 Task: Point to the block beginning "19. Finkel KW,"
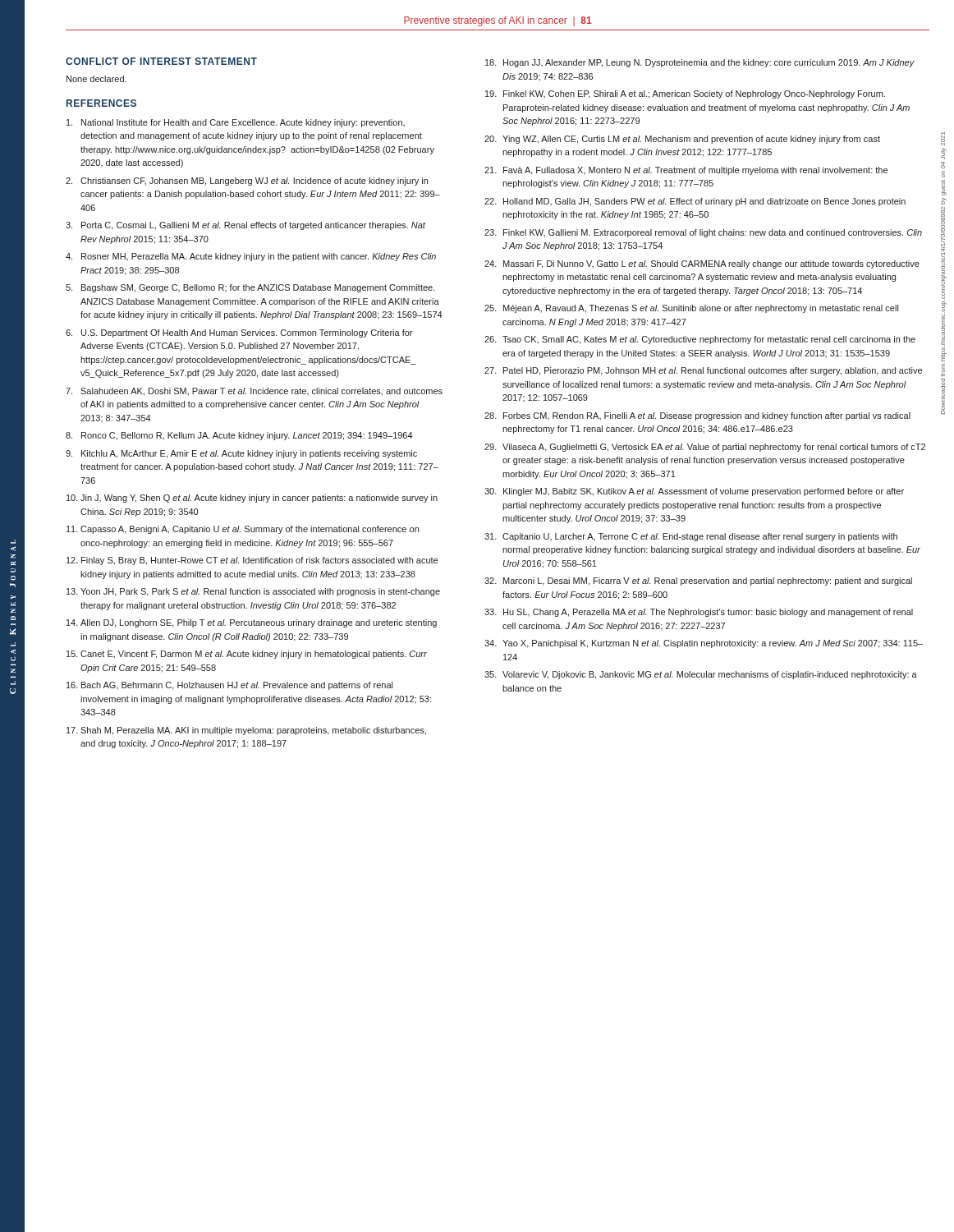click(x=706, y=107)
